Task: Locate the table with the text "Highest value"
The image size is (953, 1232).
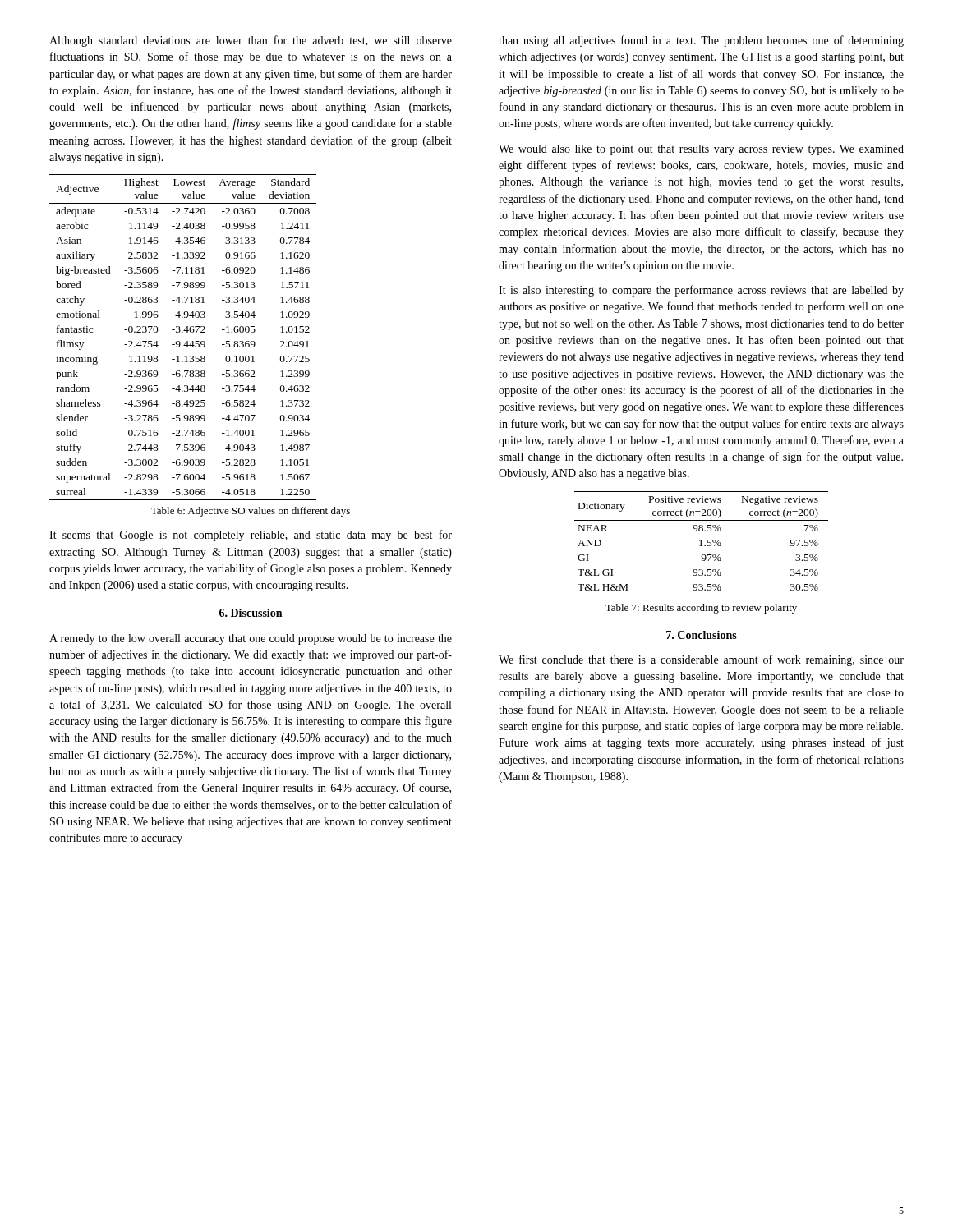Action: coord(251,337)
